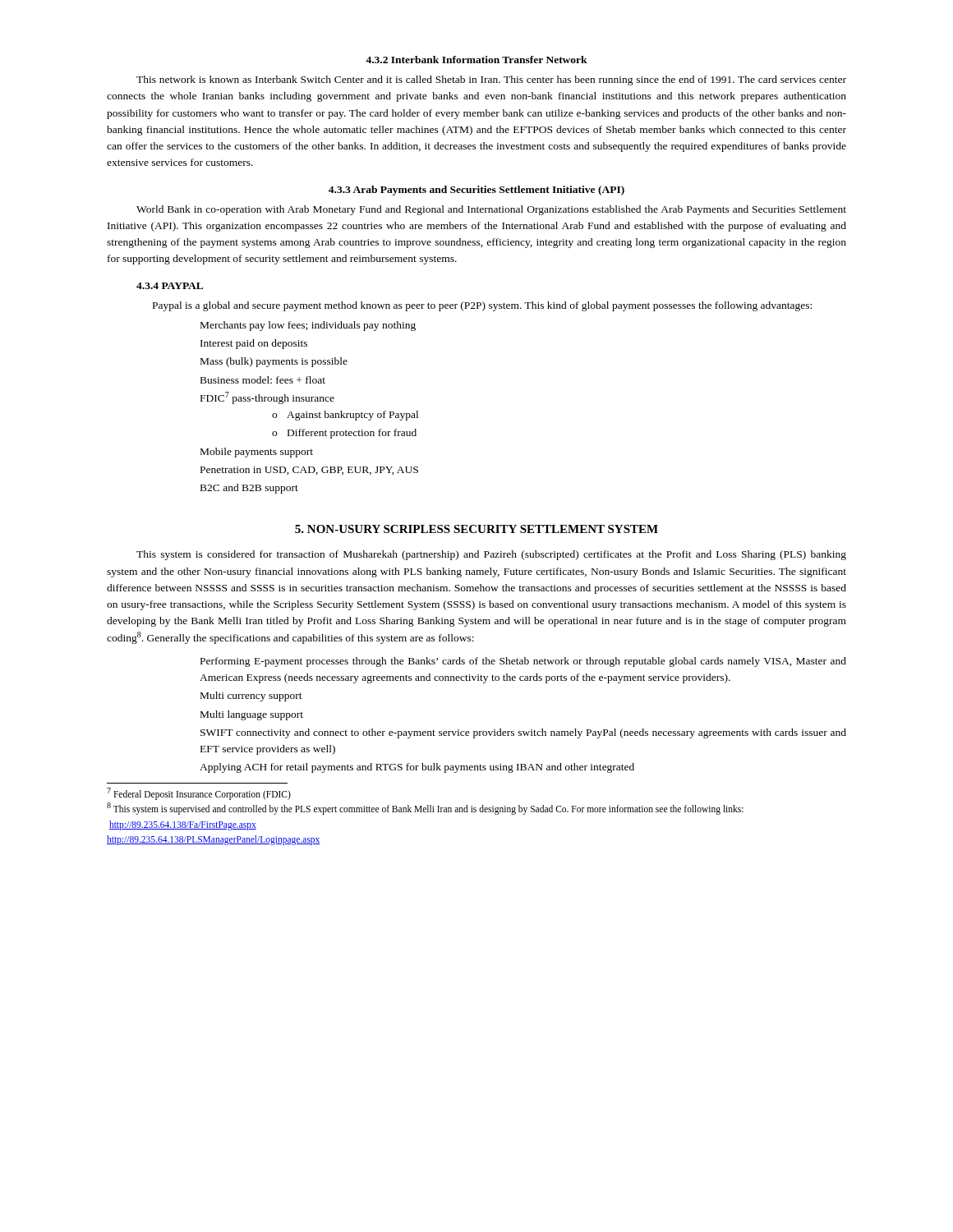Image resolution: width=953 pixels, height=1232 pixels.
Task: Point to the text block starting "FDIC7 pass-through insurance Against"
Action: pos(267,398)
